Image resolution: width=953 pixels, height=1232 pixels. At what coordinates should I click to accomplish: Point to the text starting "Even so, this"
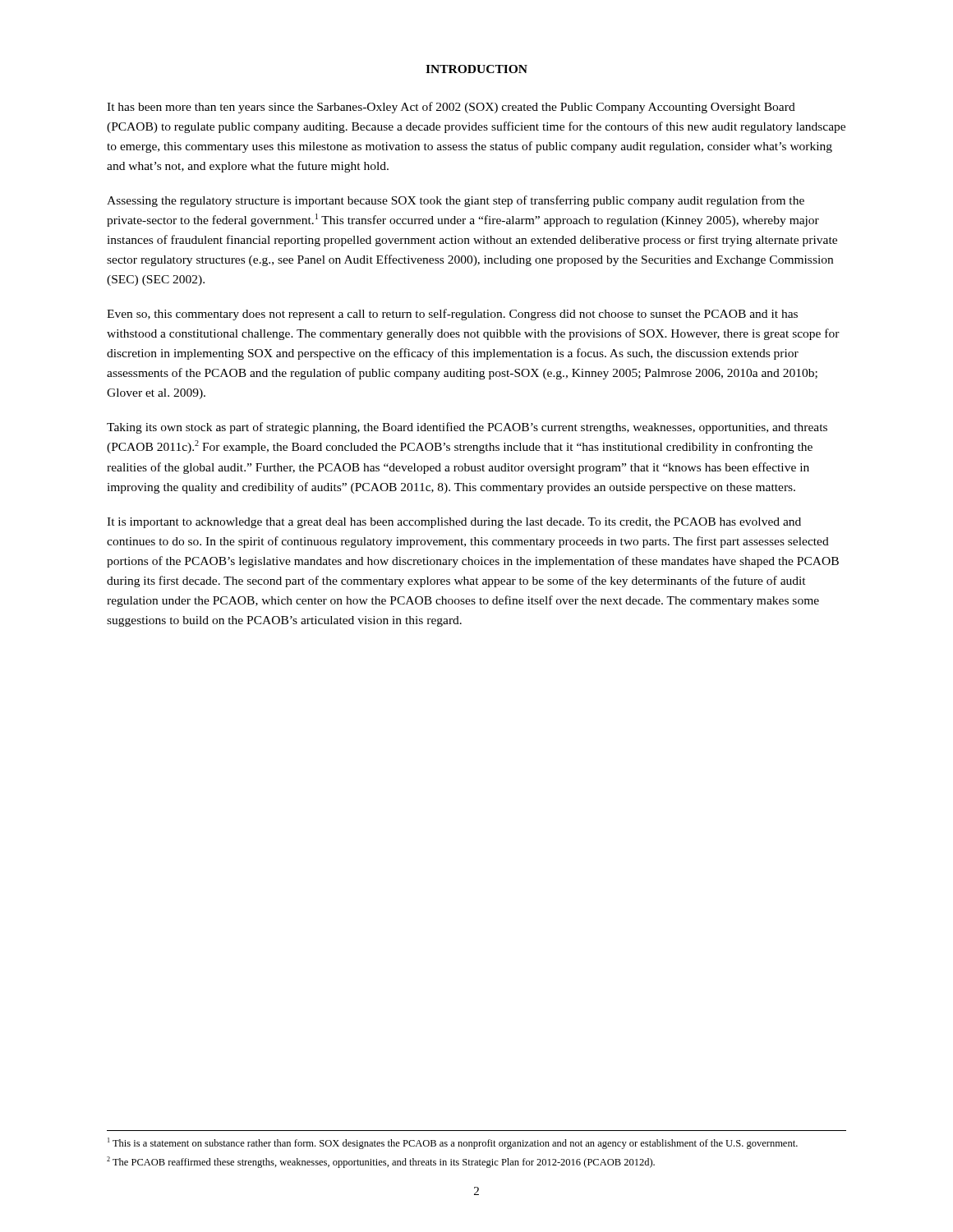pyautogui.click(x=473, y=353)
